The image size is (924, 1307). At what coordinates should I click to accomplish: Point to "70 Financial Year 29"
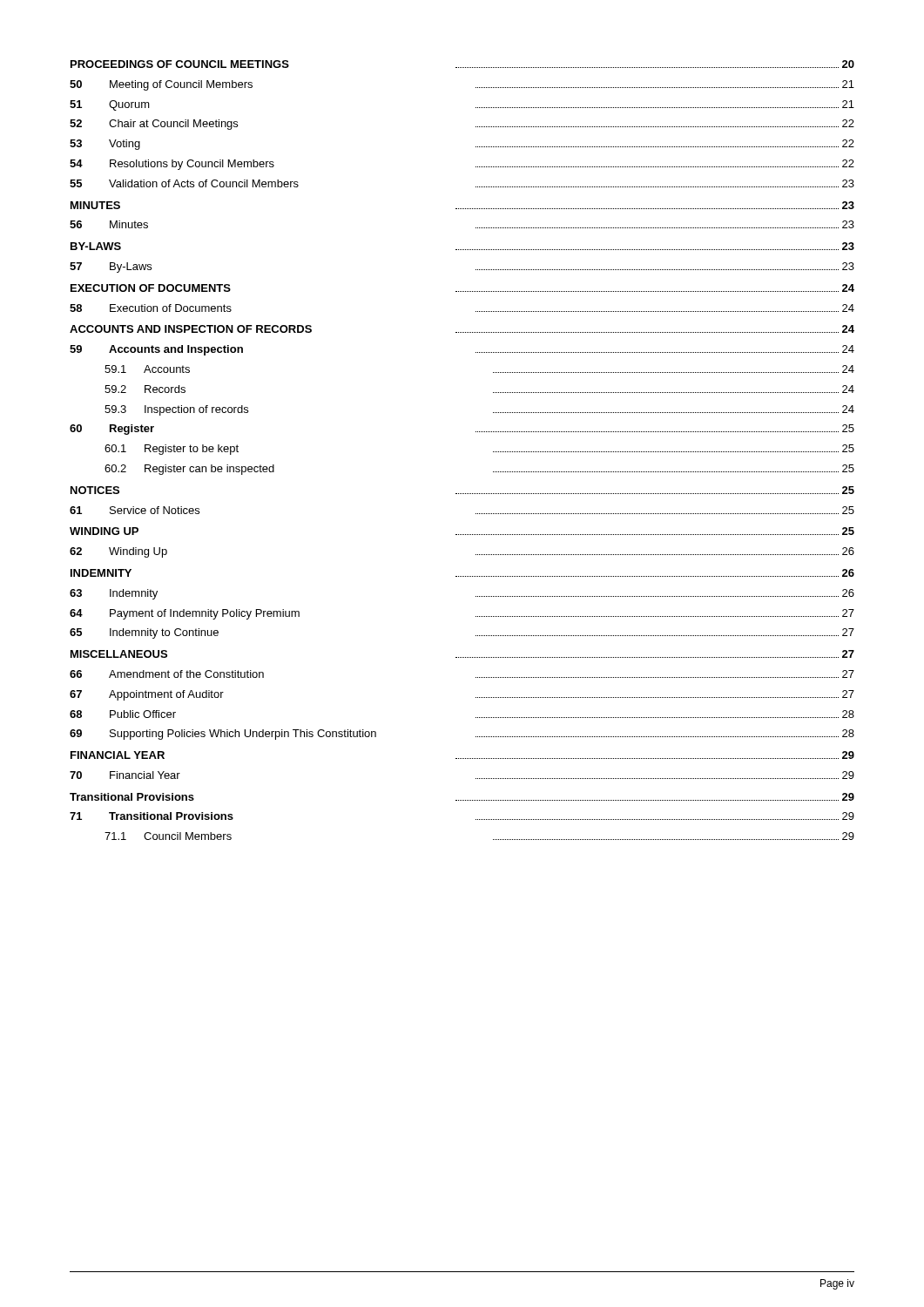point(144,775)
